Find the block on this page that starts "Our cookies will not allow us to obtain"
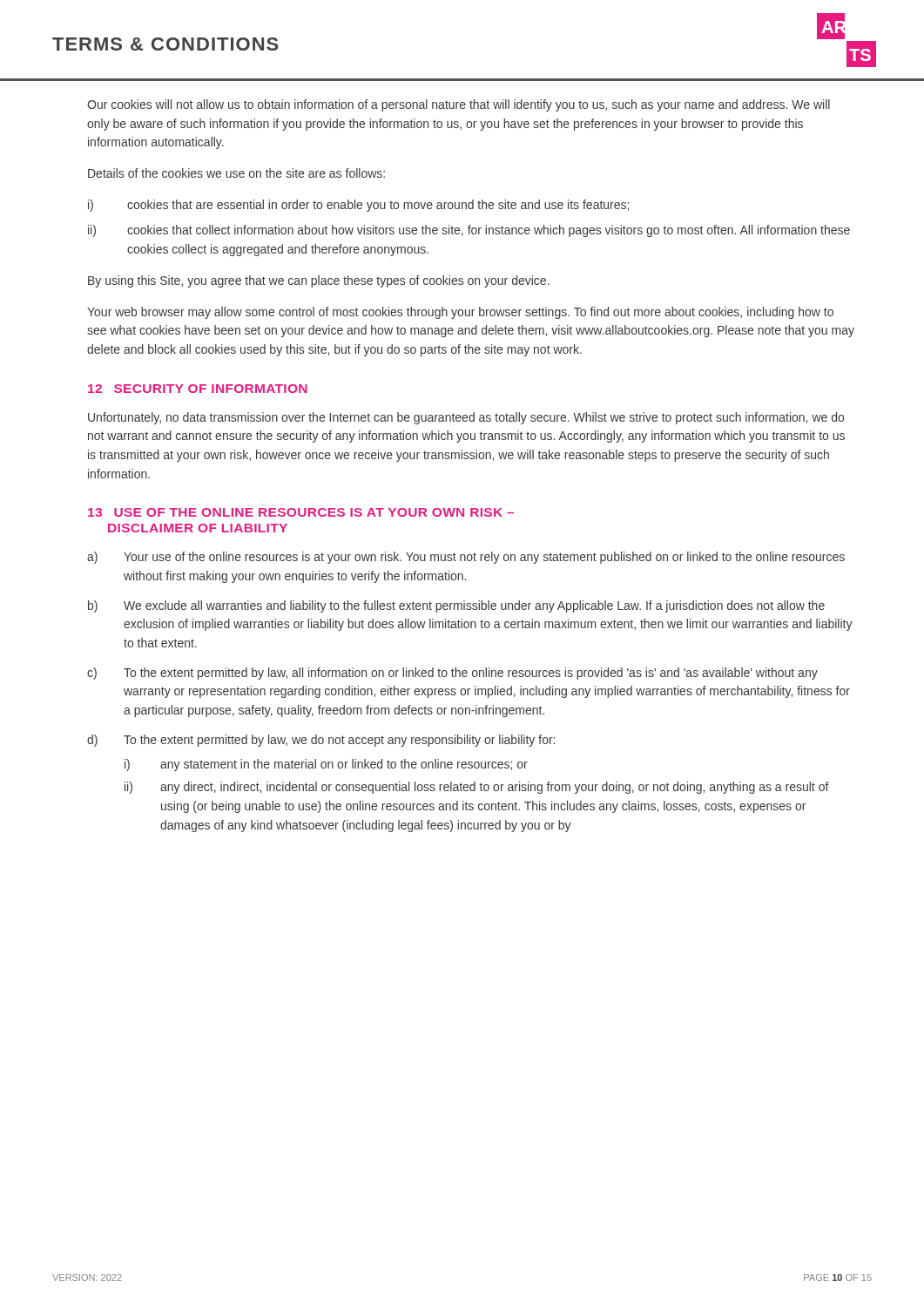 point(471,124)
